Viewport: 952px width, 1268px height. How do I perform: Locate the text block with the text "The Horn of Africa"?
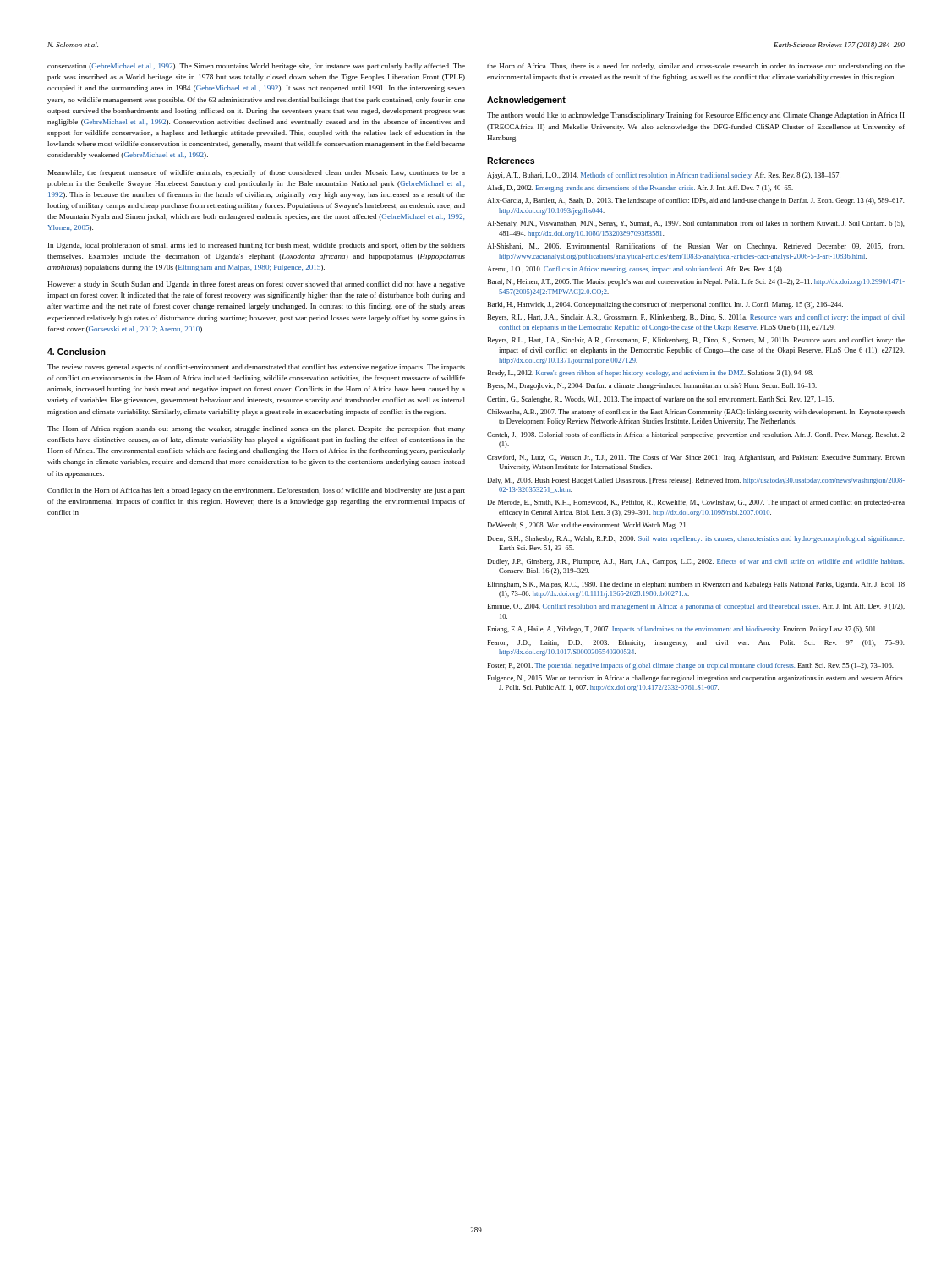tap(256, 451)
